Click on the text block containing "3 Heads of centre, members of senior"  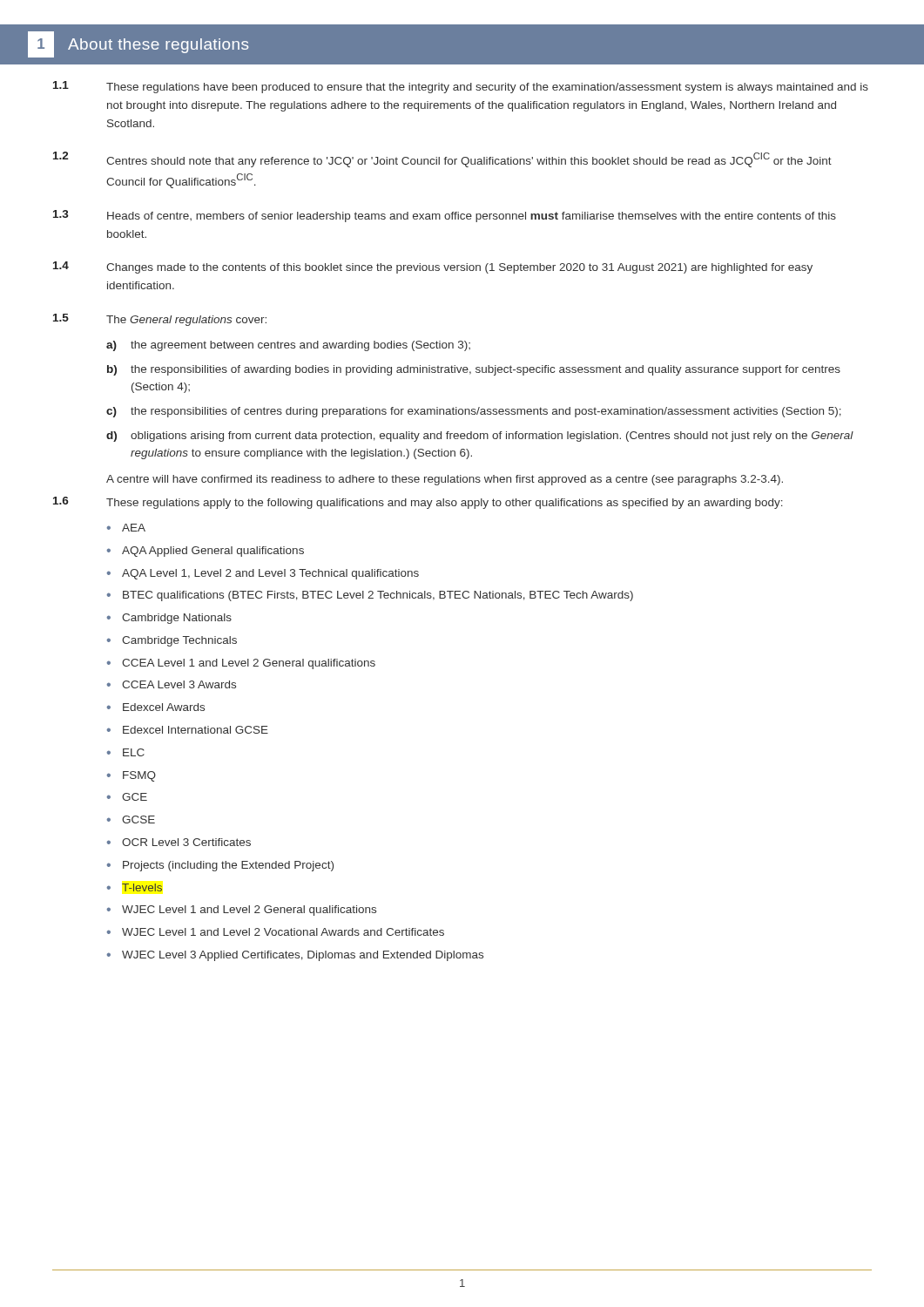(462, 225)
